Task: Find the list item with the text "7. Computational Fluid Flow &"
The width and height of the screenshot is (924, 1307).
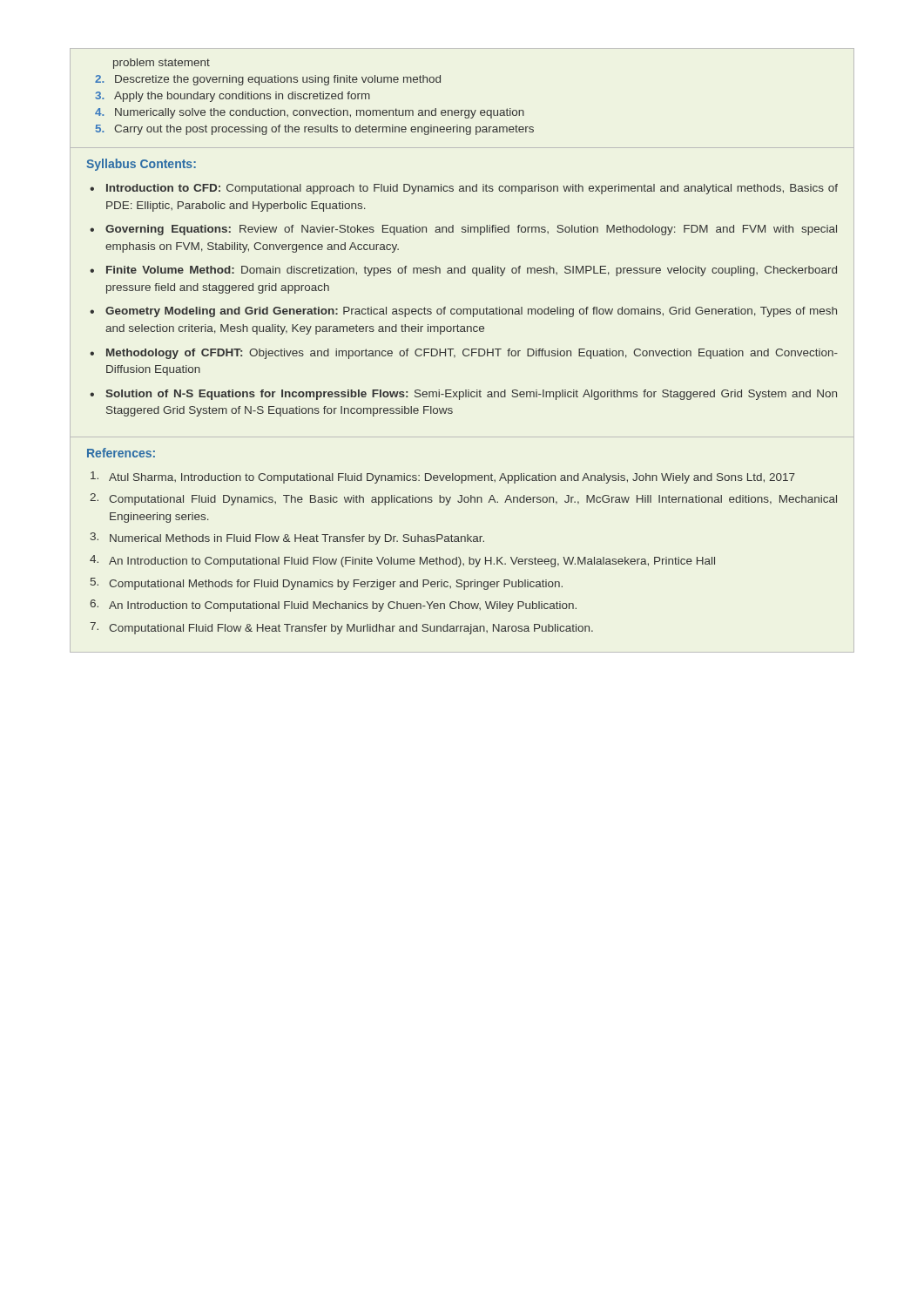Action: click(x=342, y=628)
